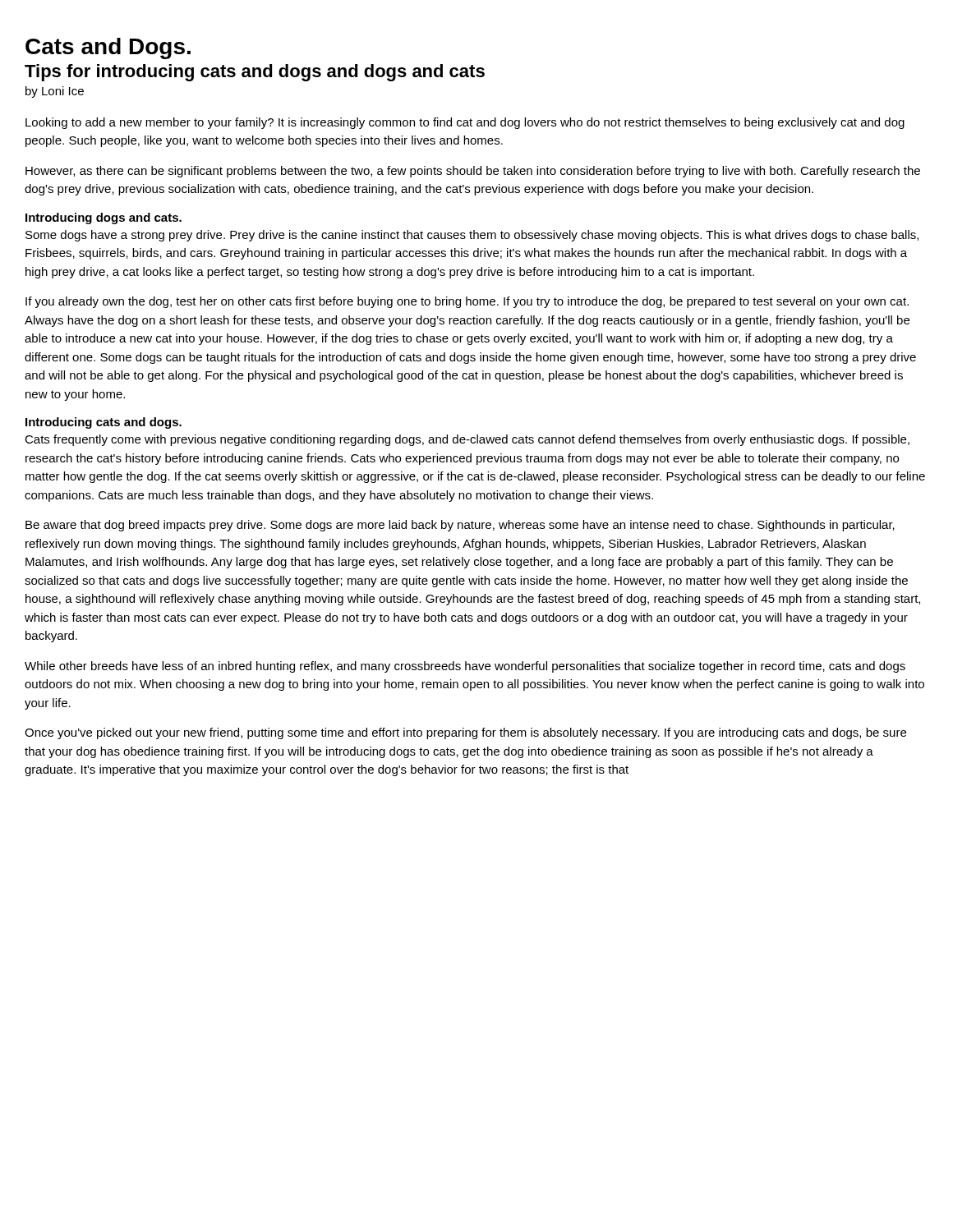Select the block starting "Cats frequently come with previous"
The width and height of the screenshot is (953, 1232).
point(475,467)
